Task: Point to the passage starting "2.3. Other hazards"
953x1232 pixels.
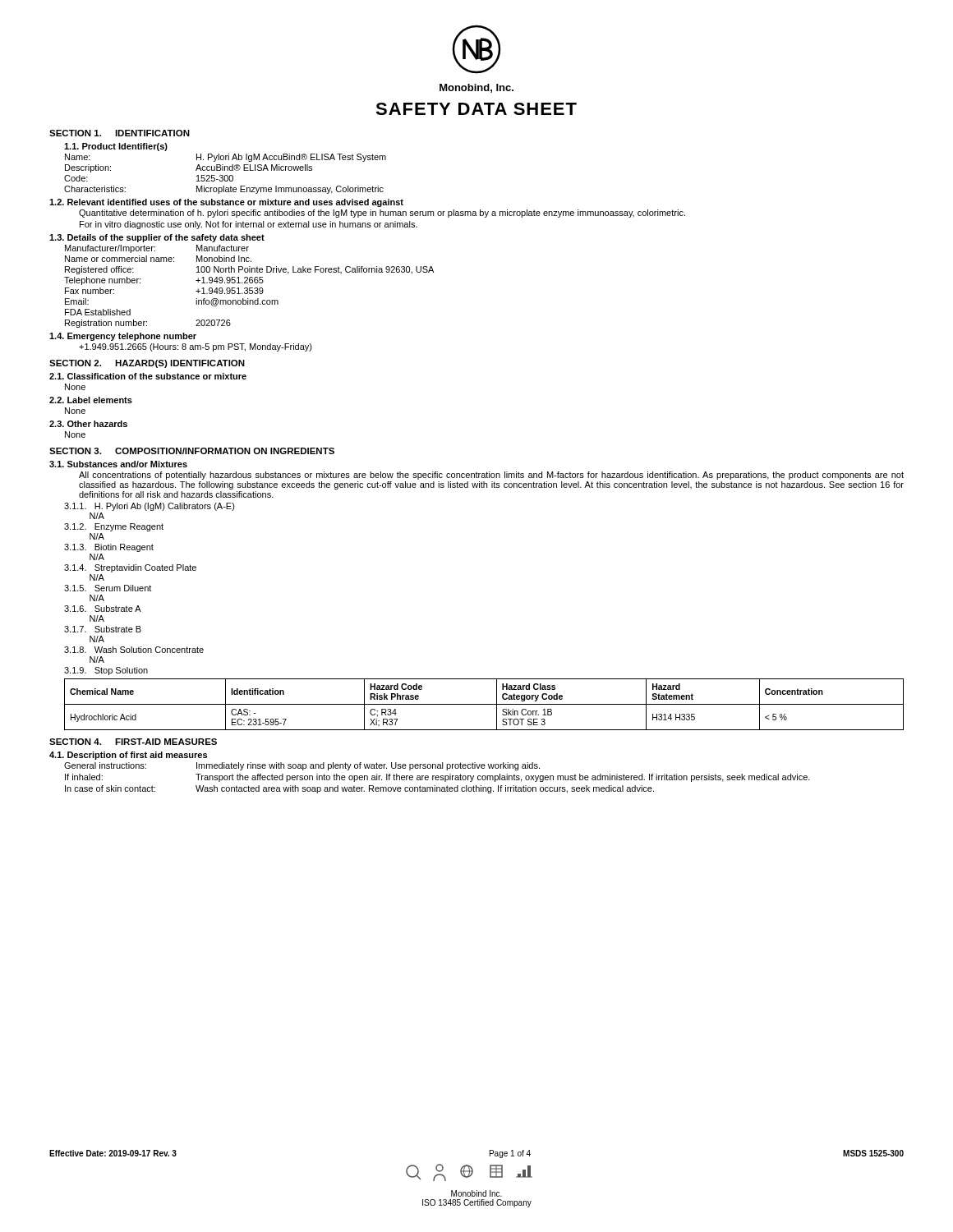Action: (x=88, y=424)
